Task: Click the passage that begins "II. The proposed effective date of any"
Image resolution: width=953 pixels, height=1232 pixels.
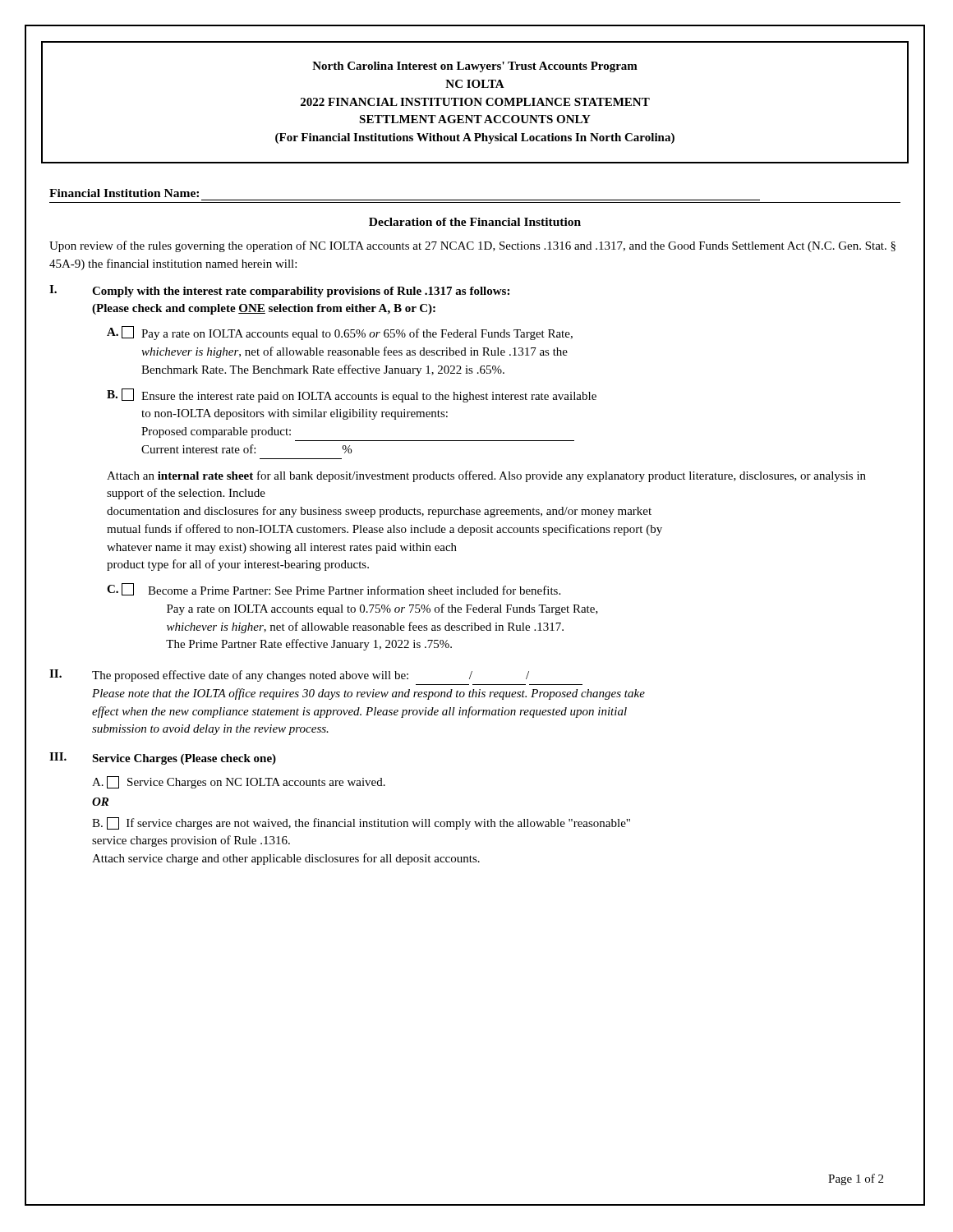Action: 475,703
